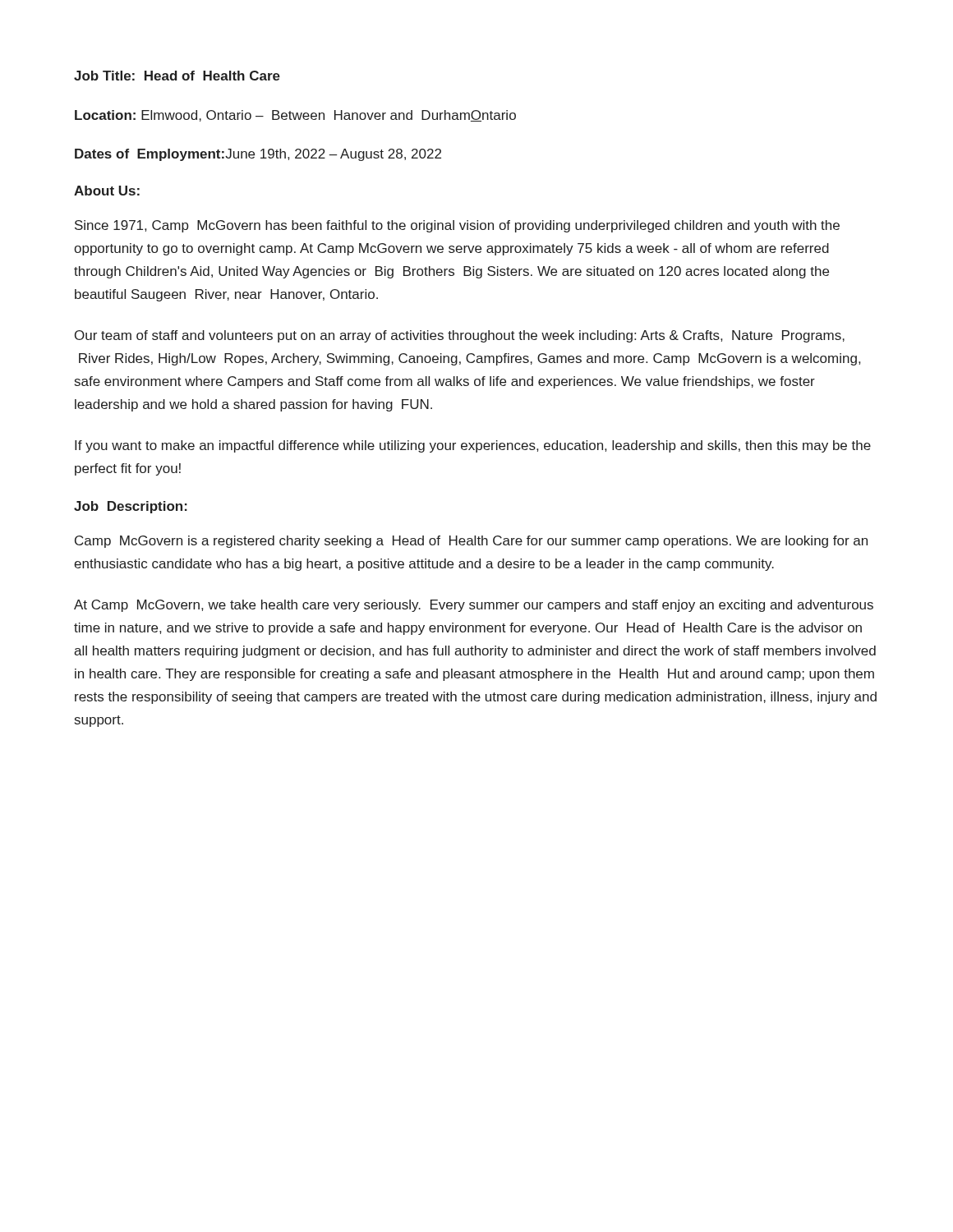953x1232 pixels.
Task: Locate the text block that says "At Camp McGovern, we"
Action: (x=476, y=663)
